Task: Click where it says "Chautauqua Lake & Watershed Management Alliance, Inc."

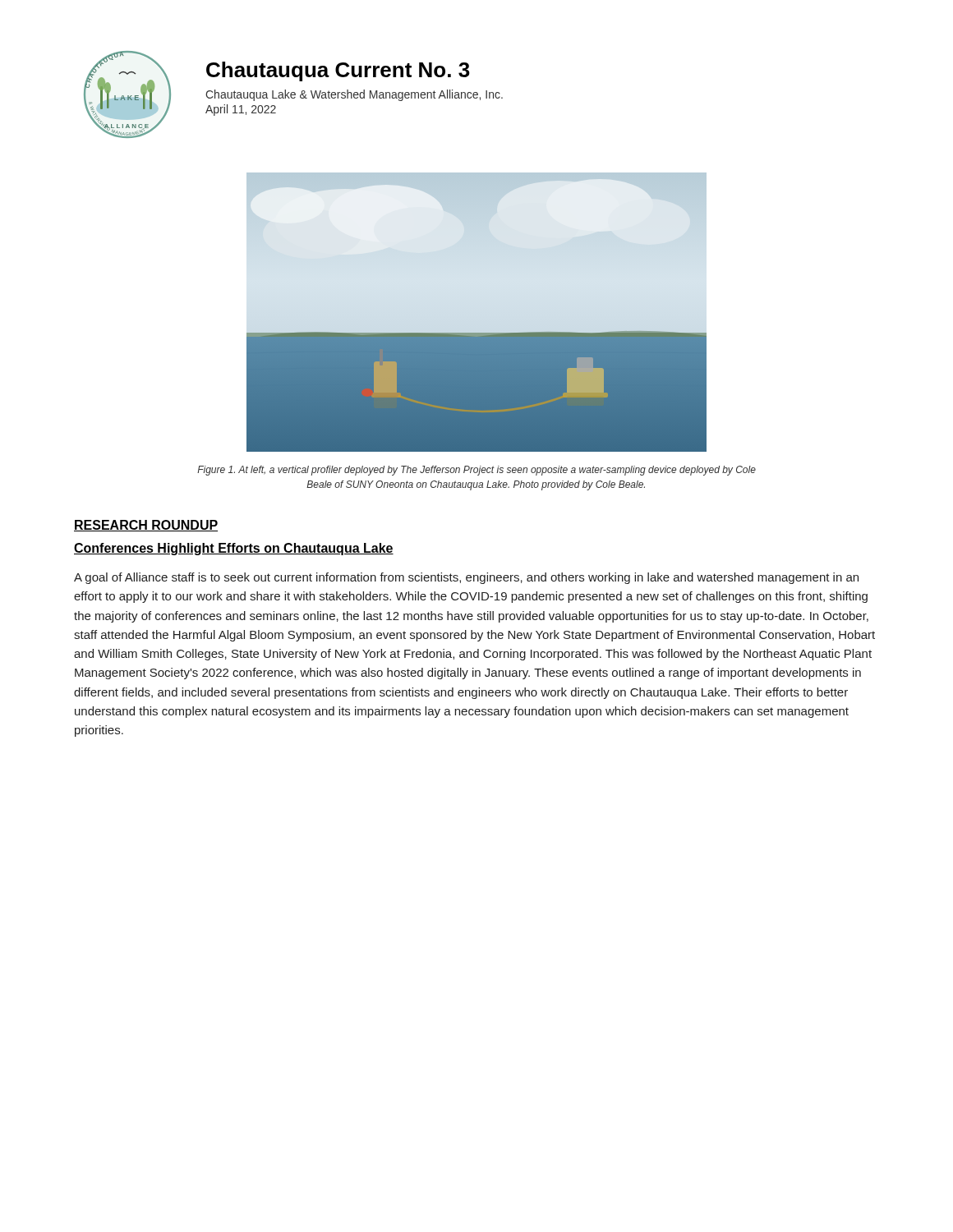Action: 354,94
